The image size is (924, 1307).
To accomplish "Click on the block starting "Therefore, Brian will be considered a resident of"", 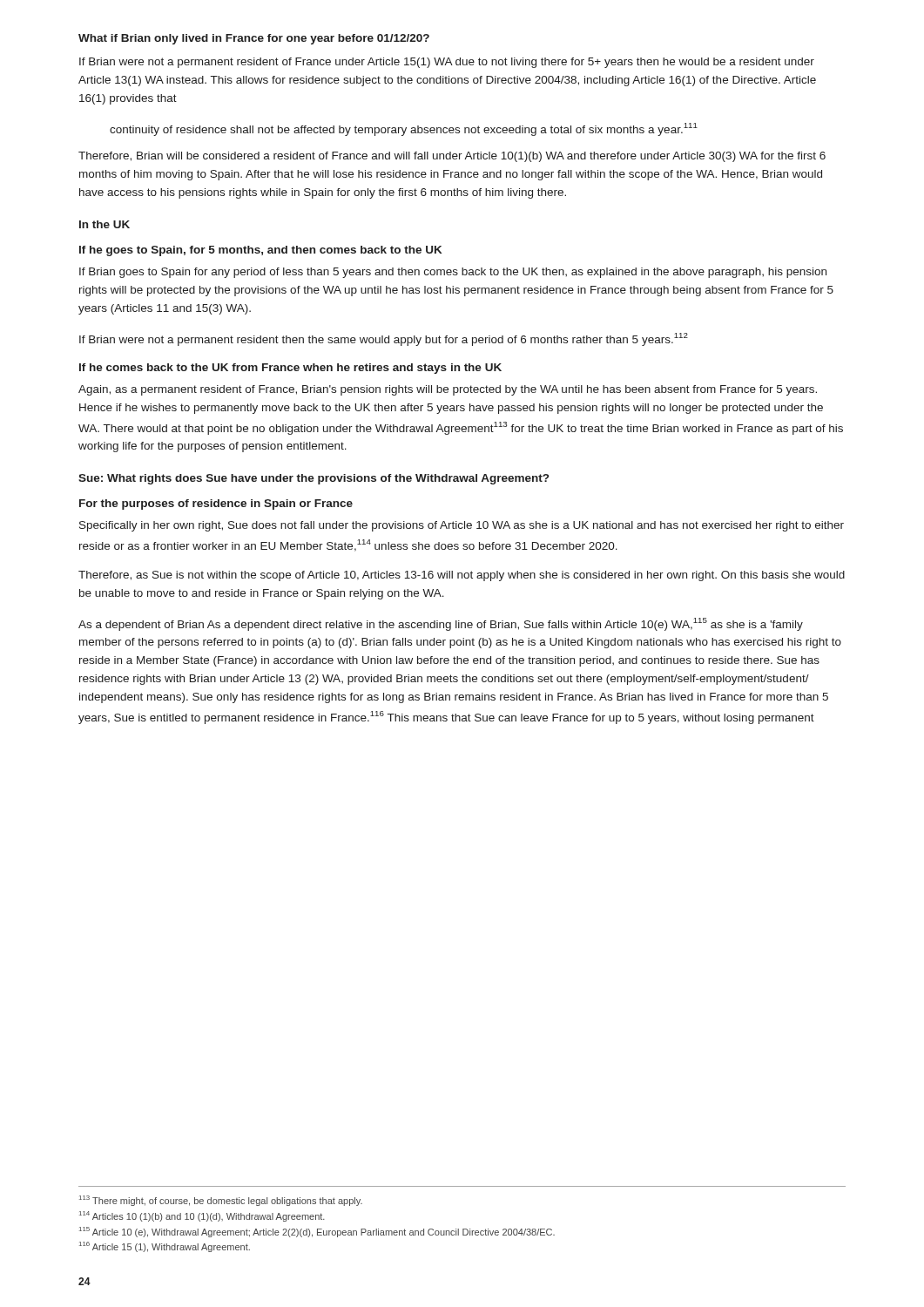I will 452,174.
